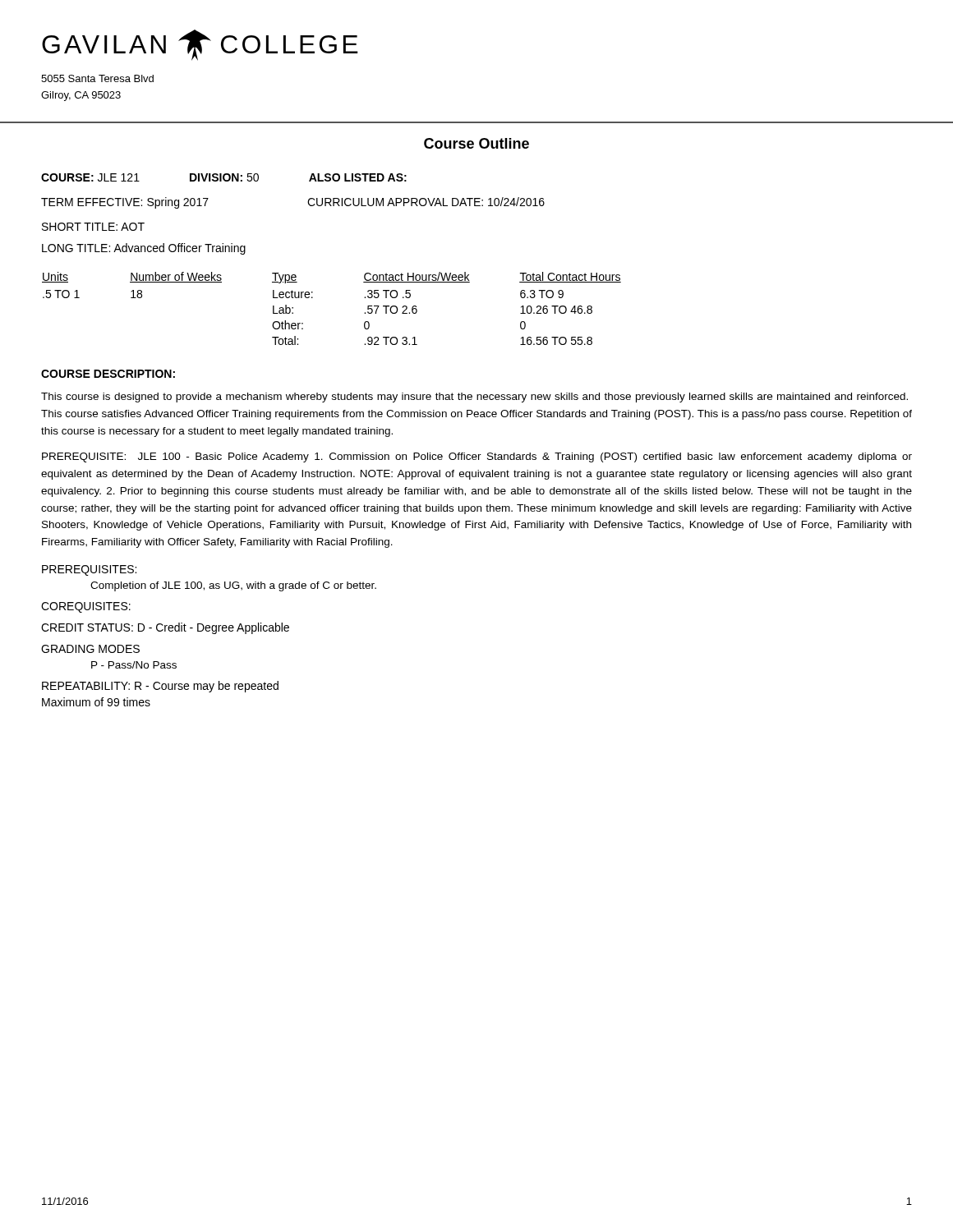Click the passage that begins "LONG TITLE: Advanced Officer"
Screen dimensions: 1232x953
pyautogui.click(x=143, y=248)
